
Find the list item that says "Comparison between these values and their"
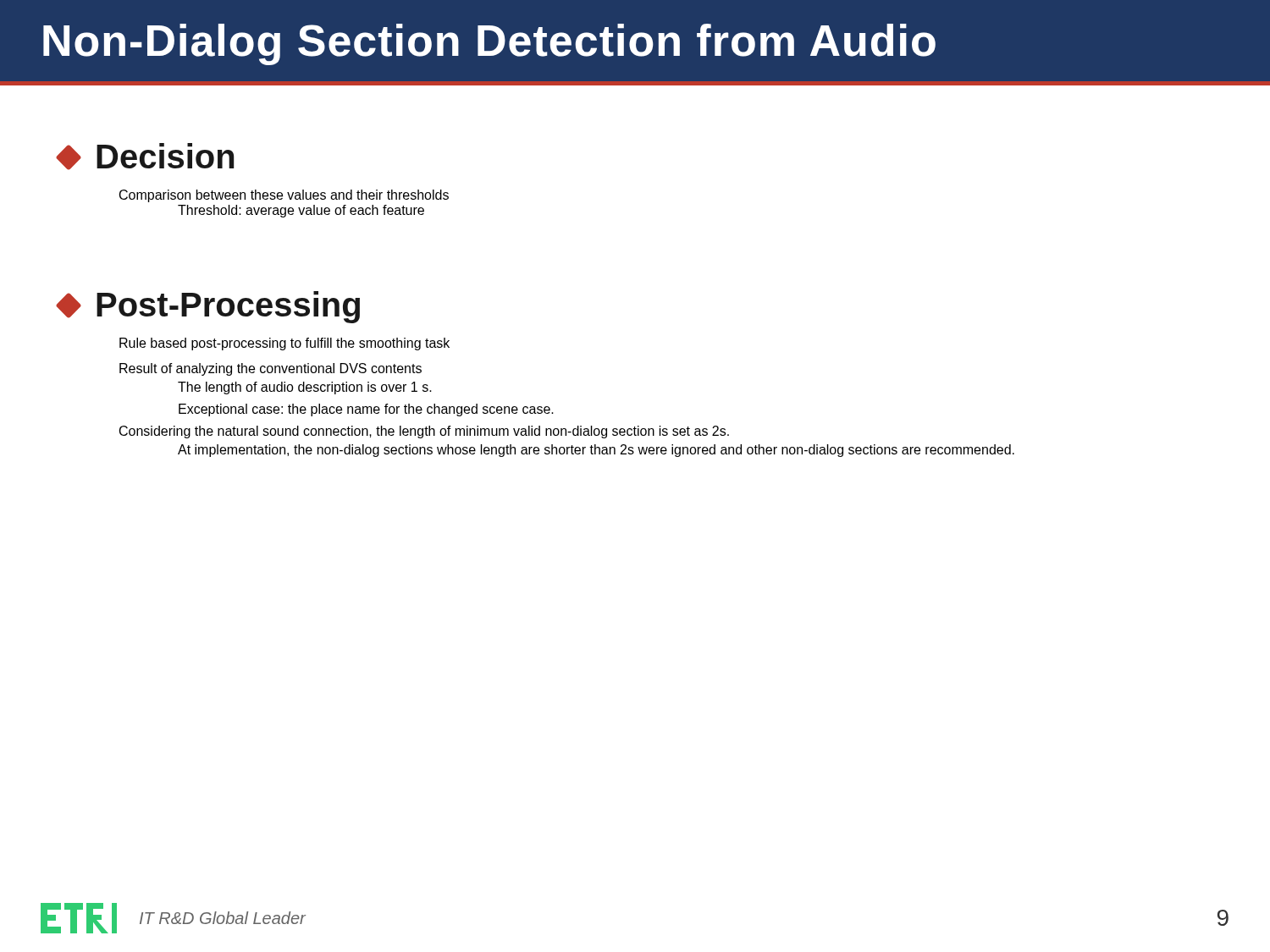pyautogui.click(x=284, y=196)
